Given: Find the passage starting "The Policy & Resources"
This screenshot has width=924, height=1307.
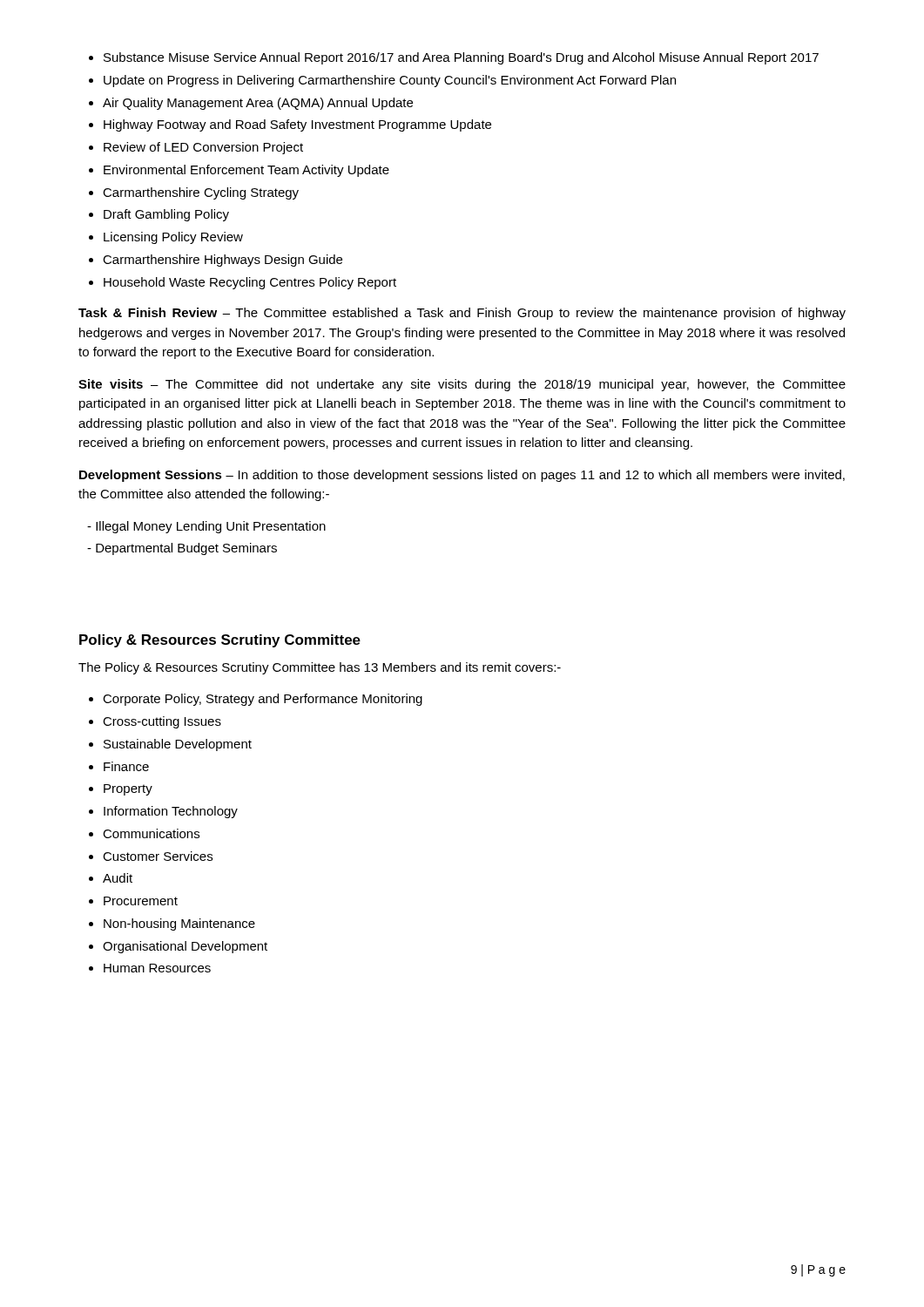Looking at the screenshot, I should coord(462,667).
